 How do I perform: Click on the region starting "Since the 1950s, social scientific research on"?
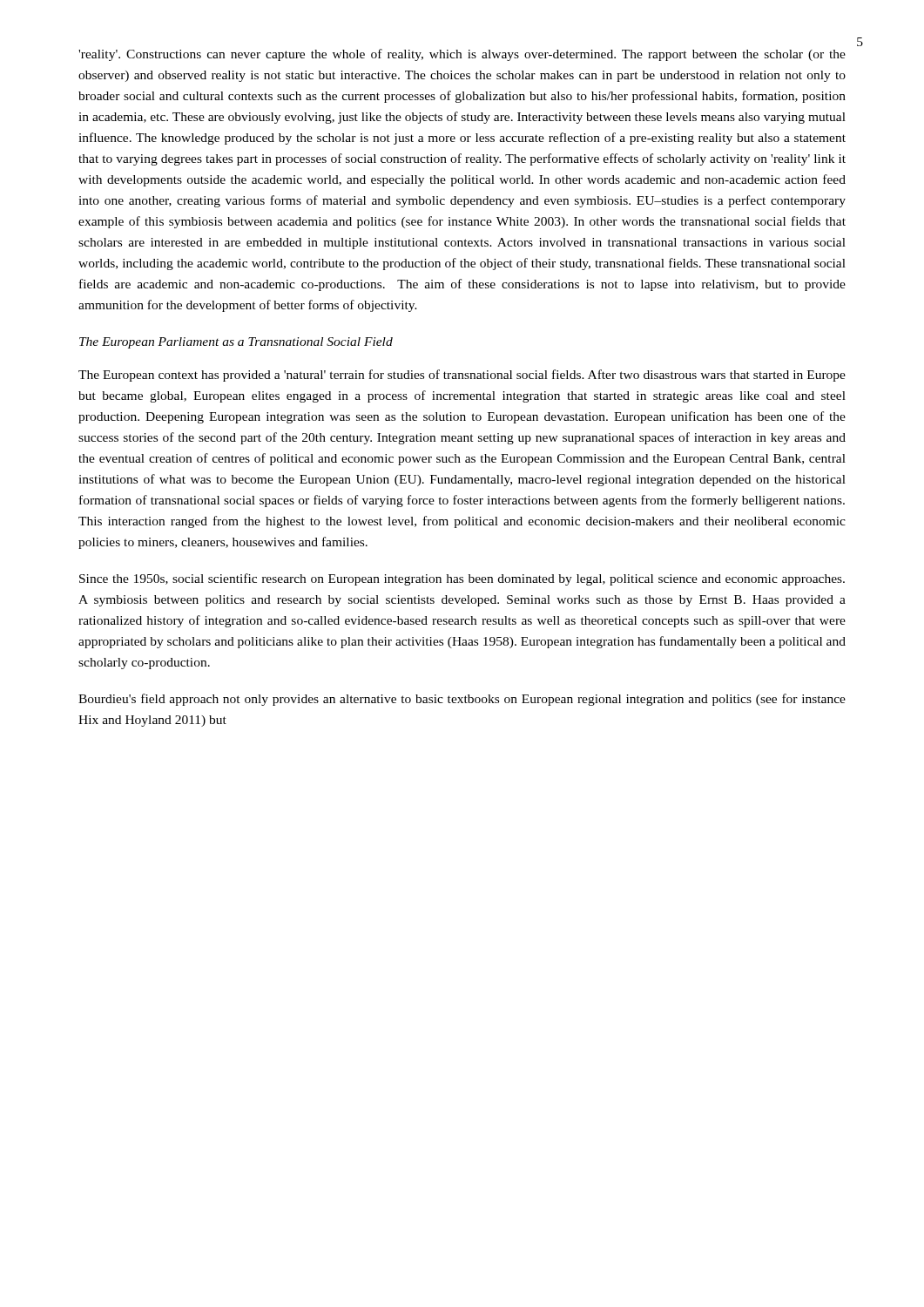tap(462, 620)
